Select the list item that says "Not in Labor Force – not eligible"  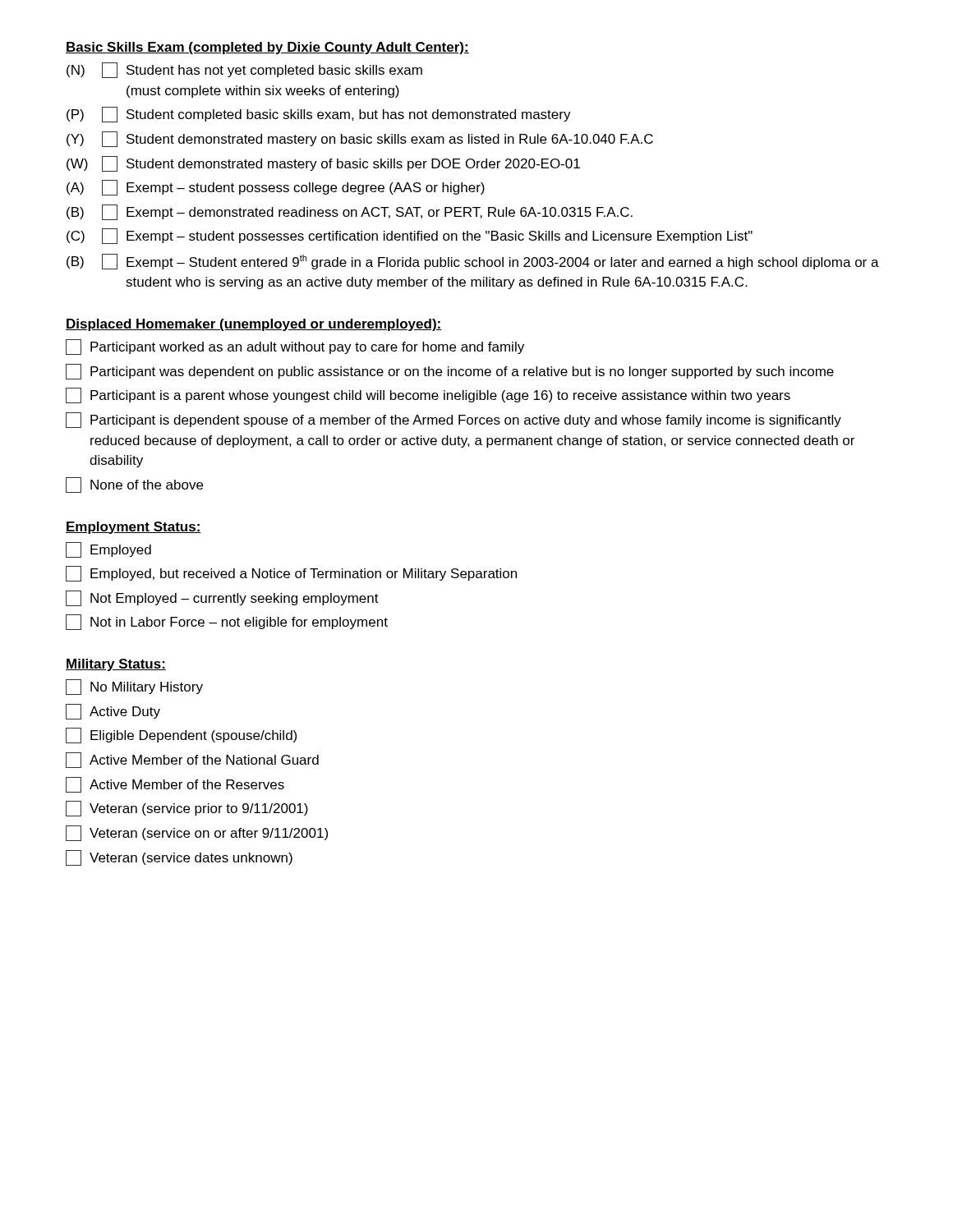pos(227,622)
